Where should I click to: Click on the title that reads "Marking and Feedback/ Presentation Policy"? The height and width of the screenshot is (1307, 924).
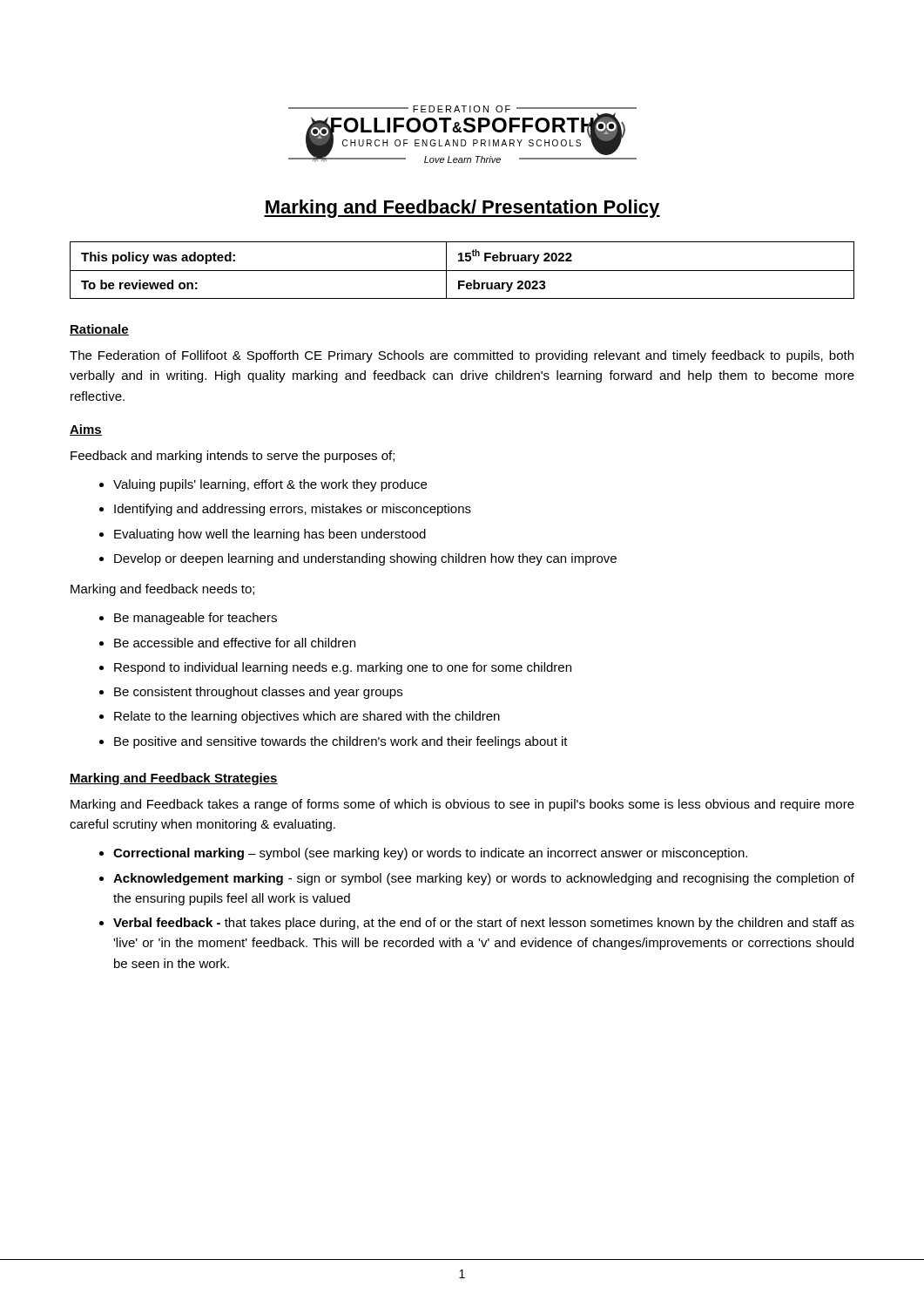click(462, 207)
